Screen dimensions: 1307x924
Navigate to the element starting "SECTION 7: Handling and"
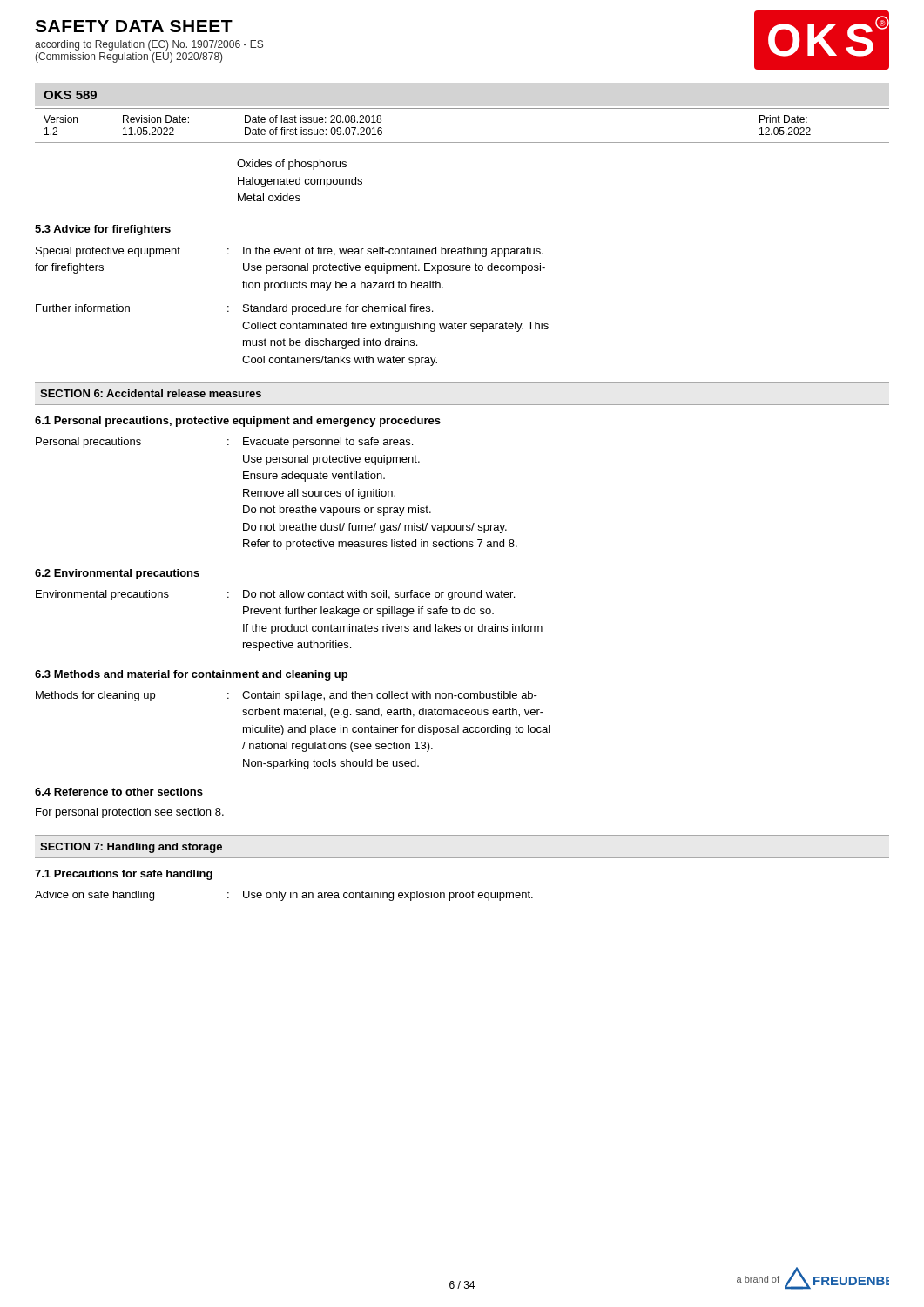(131, 846)
